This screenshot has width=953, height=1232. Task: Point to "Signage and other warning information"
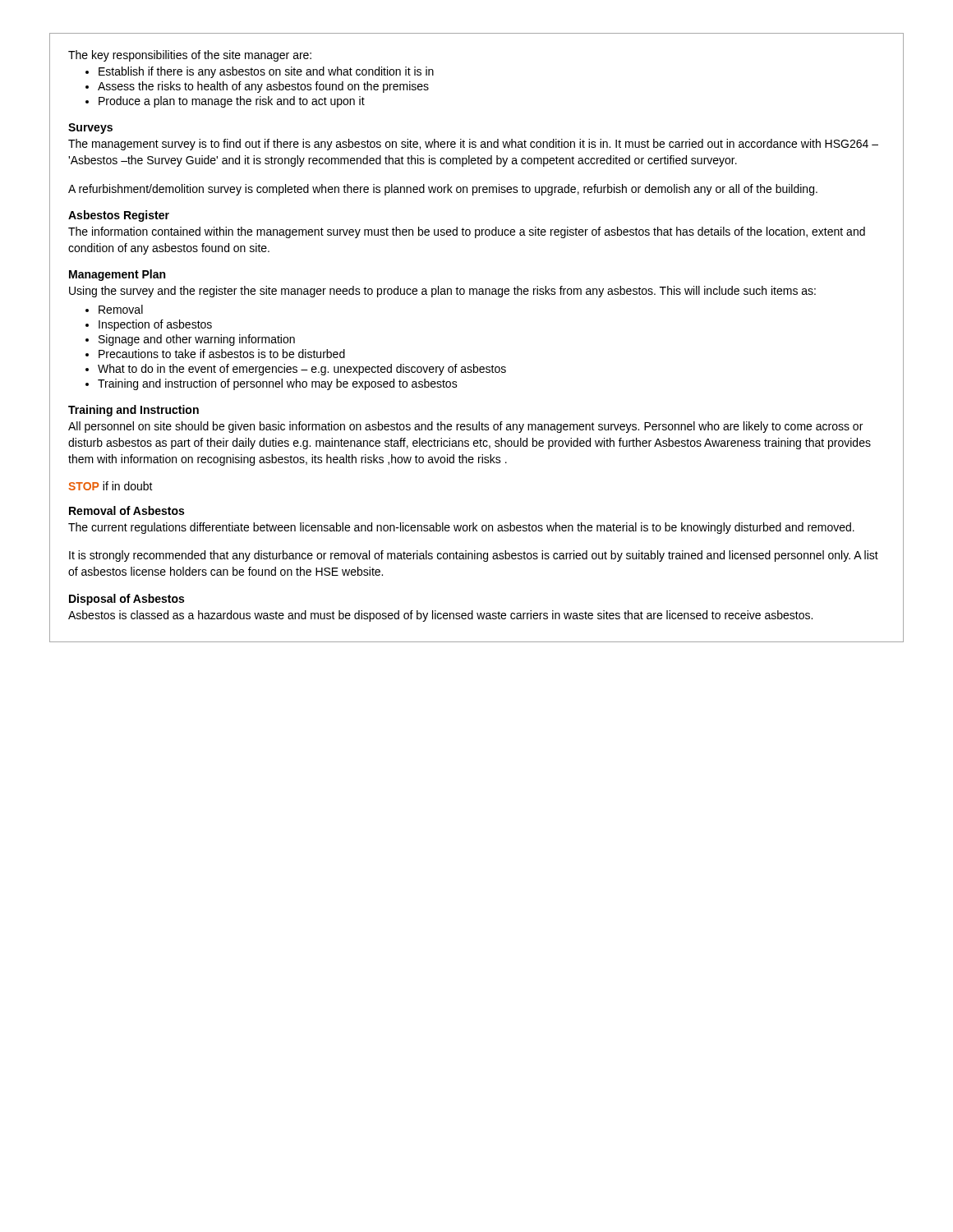pos(190,340)
